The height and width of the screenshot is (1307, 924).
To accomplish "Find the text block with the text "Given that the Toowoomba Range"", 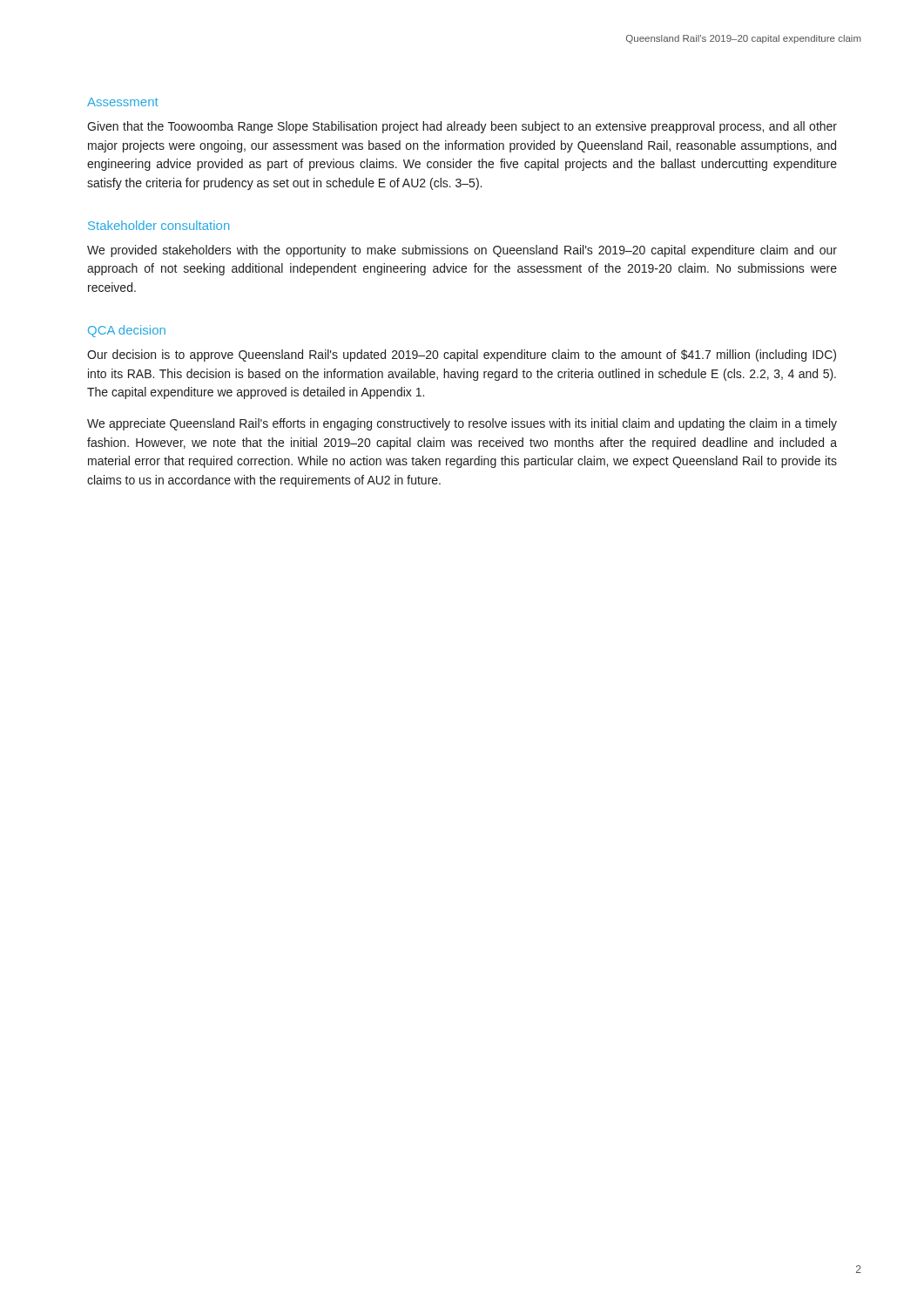I will tap(462, 155).
